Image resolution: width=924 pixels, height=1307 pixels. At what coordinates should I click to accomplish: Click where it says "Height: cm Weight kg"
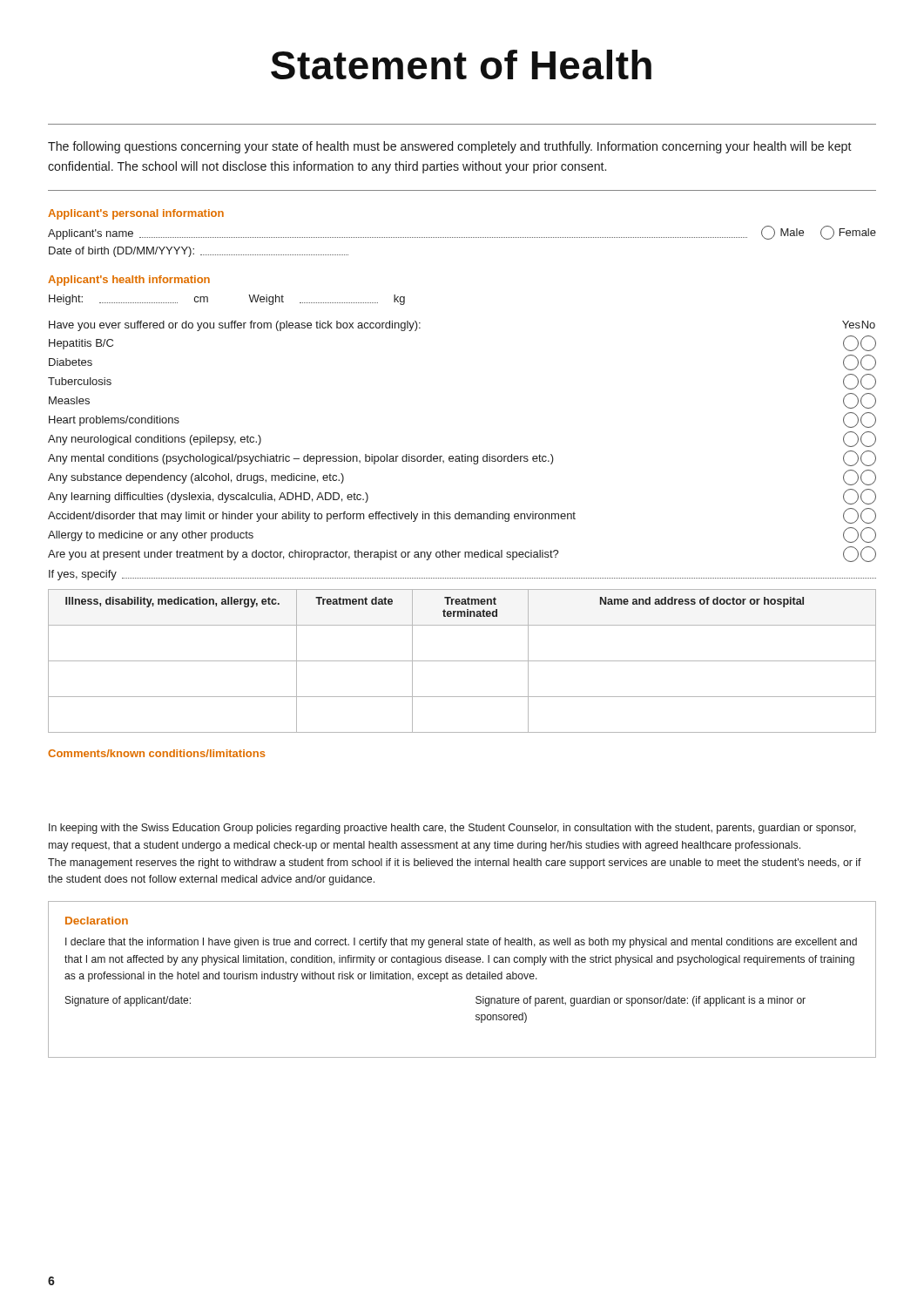pos(63,299)
